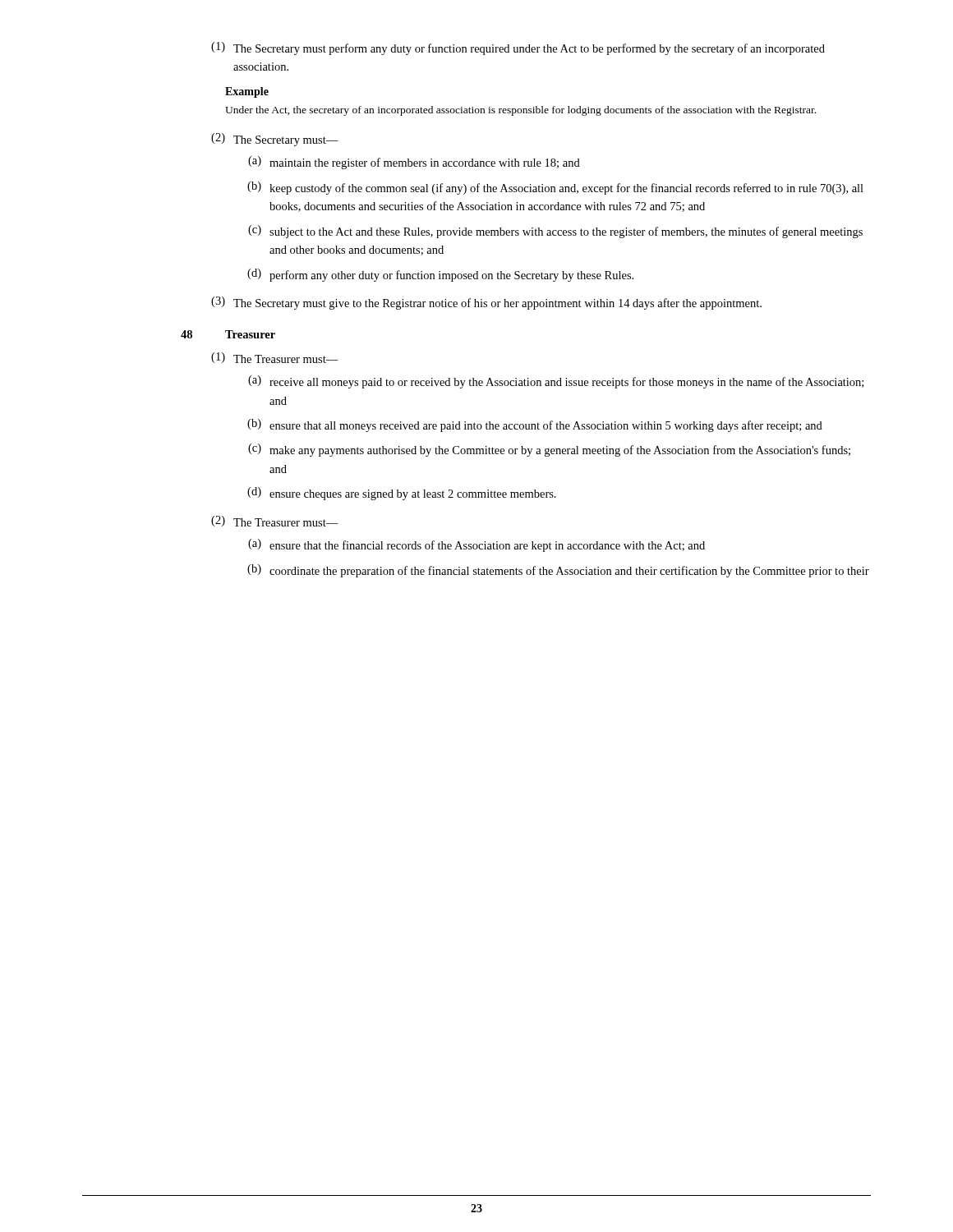Point to the region starting "(2) The Treasurer must—"

(x=275, y=521)
